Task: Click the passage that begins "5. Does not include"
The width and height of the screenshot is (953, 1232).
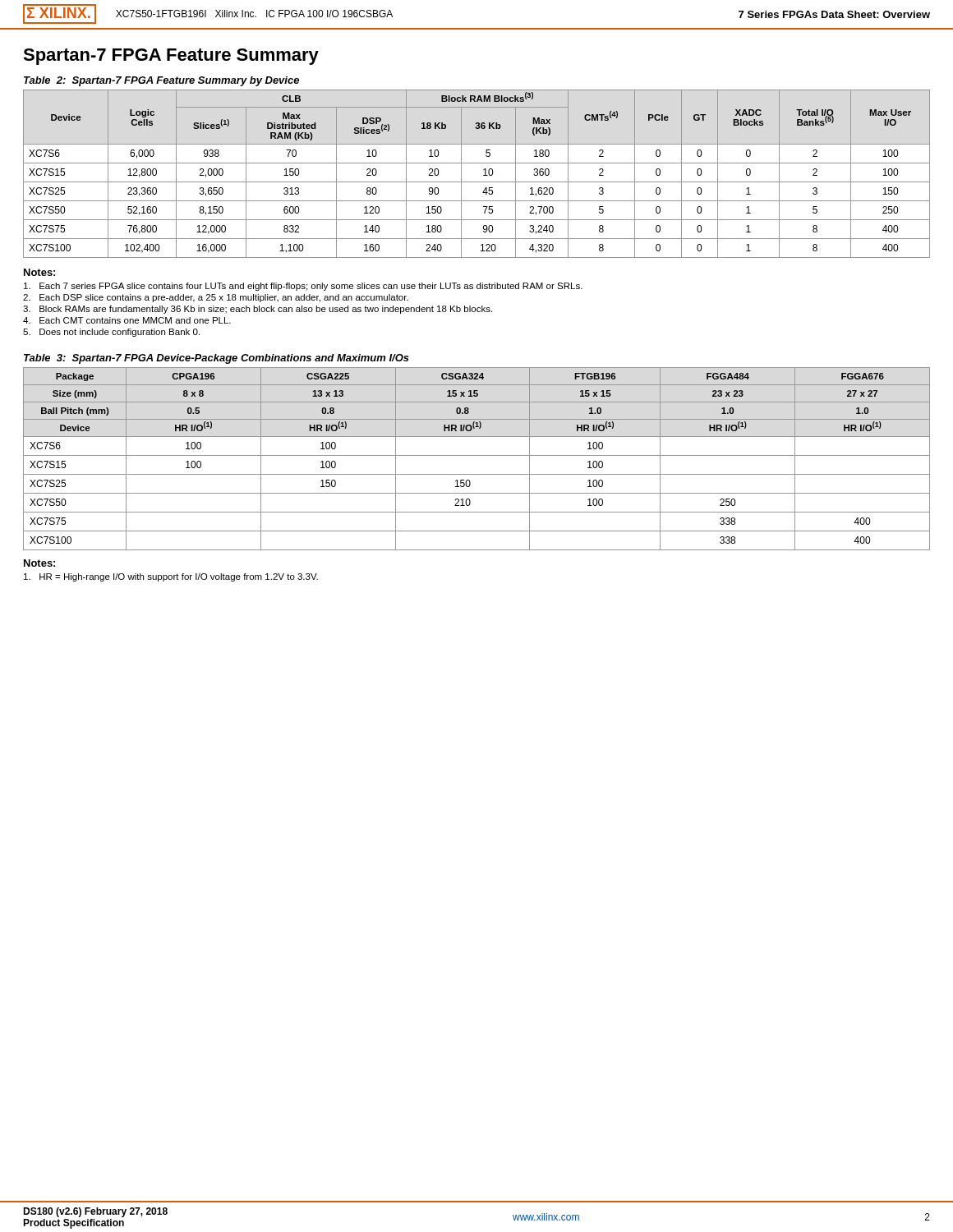Action: tap(112, 332)
